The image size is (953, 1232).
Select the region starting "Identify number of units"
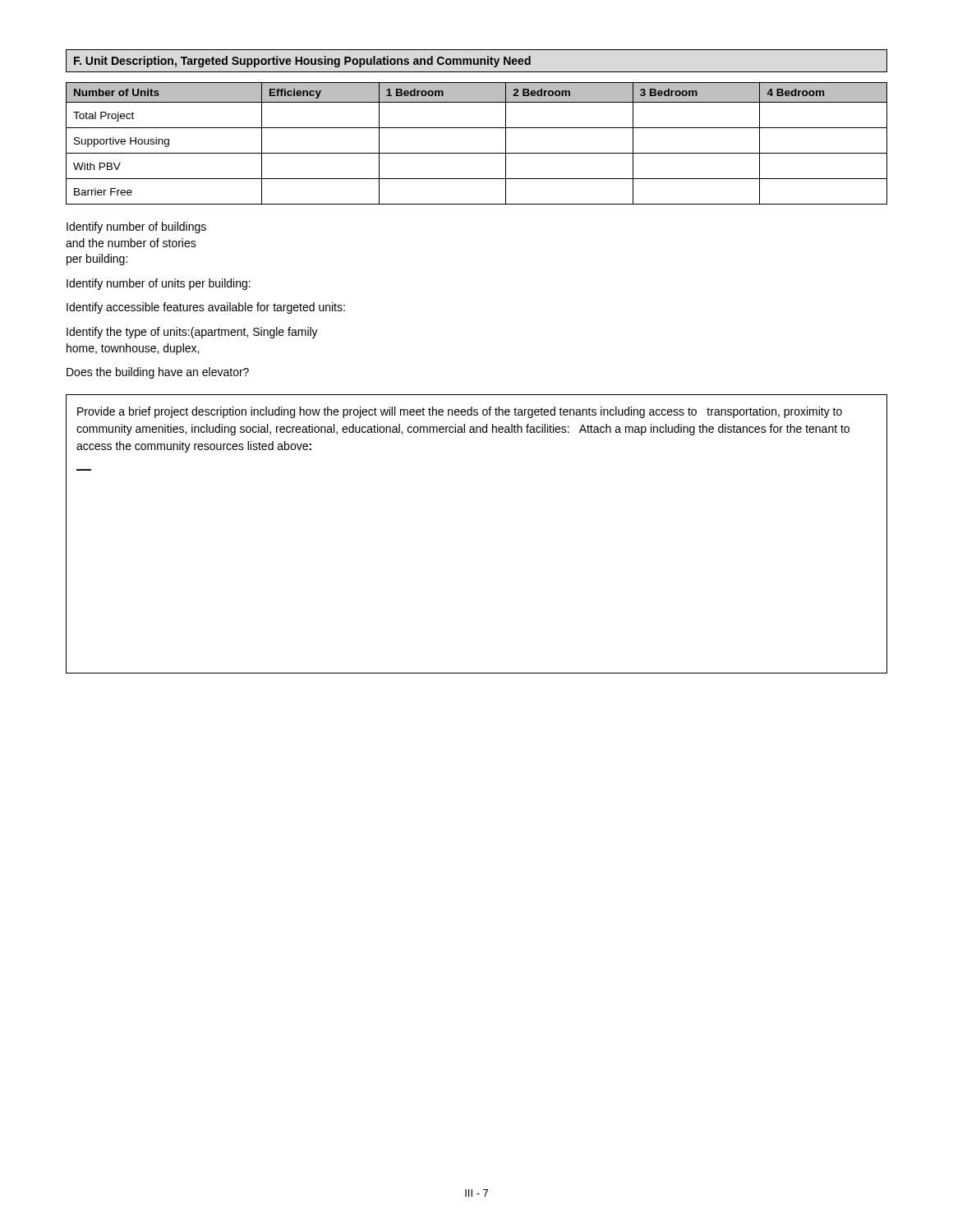(158, 283)
